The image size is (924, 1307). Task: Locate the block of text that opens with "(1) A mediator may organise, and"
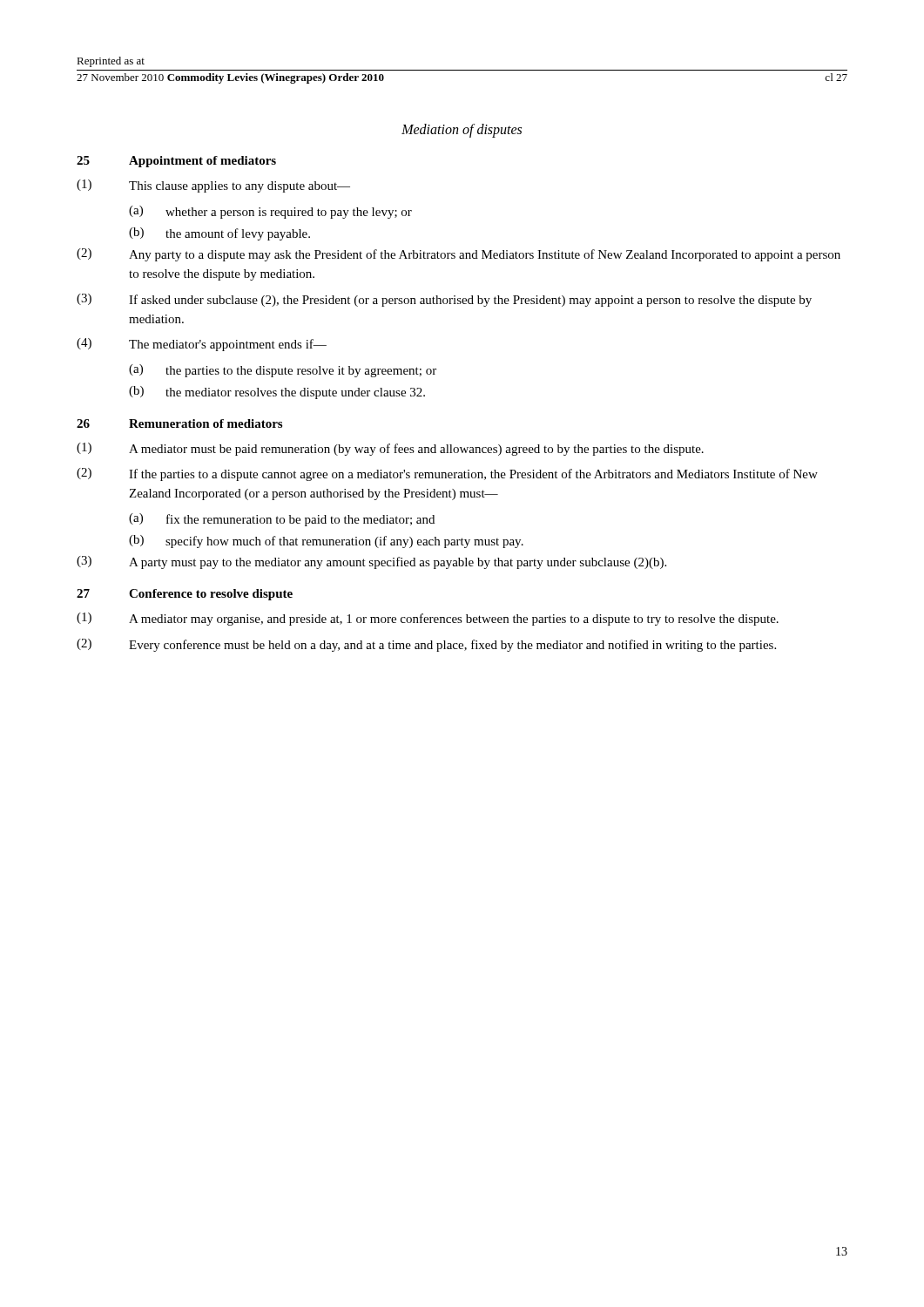462,619
